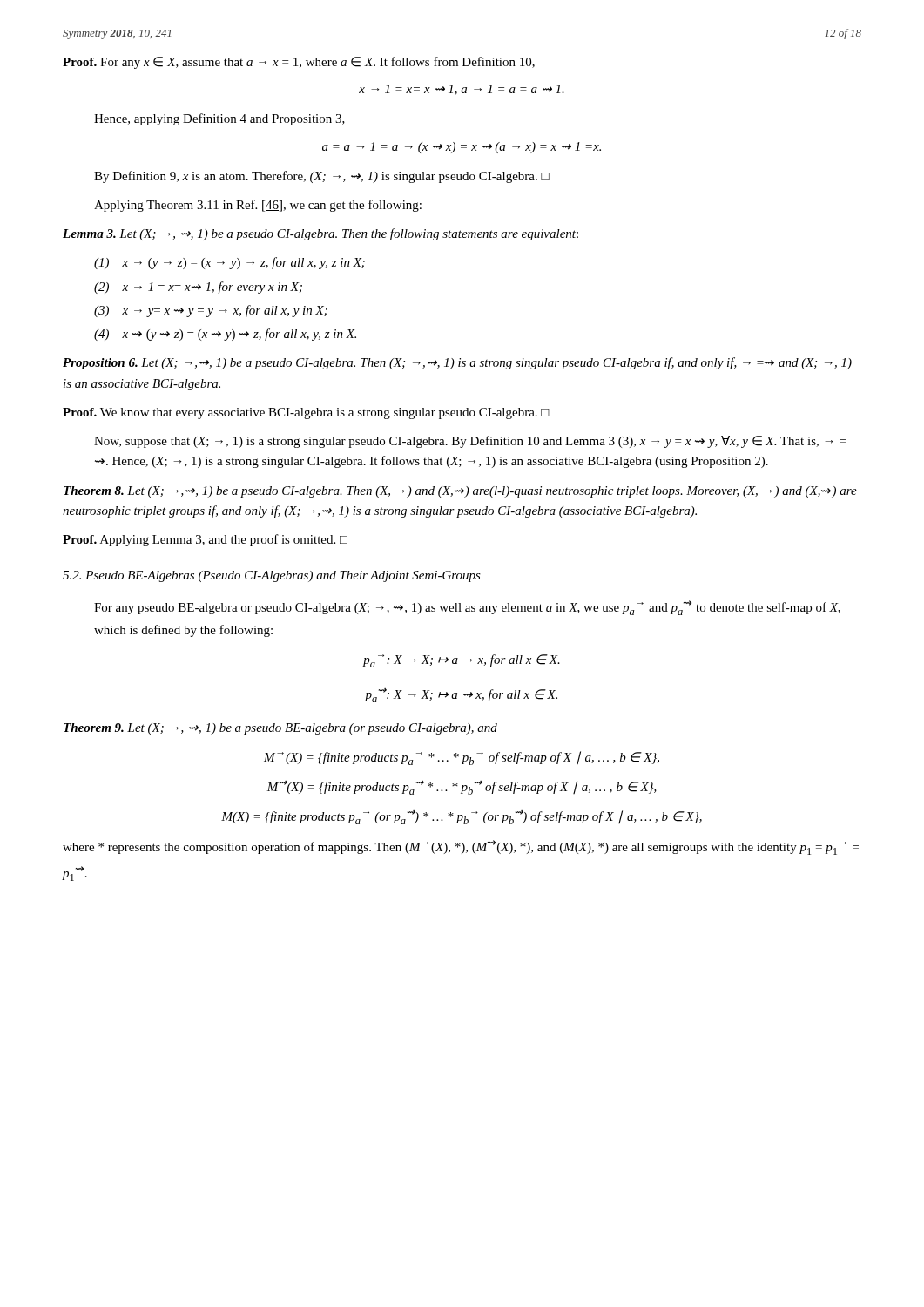Screen dimensions: 1307x924
Task: Click the passage that begins "Lemma 3. Let"
Action: point(462,234)
